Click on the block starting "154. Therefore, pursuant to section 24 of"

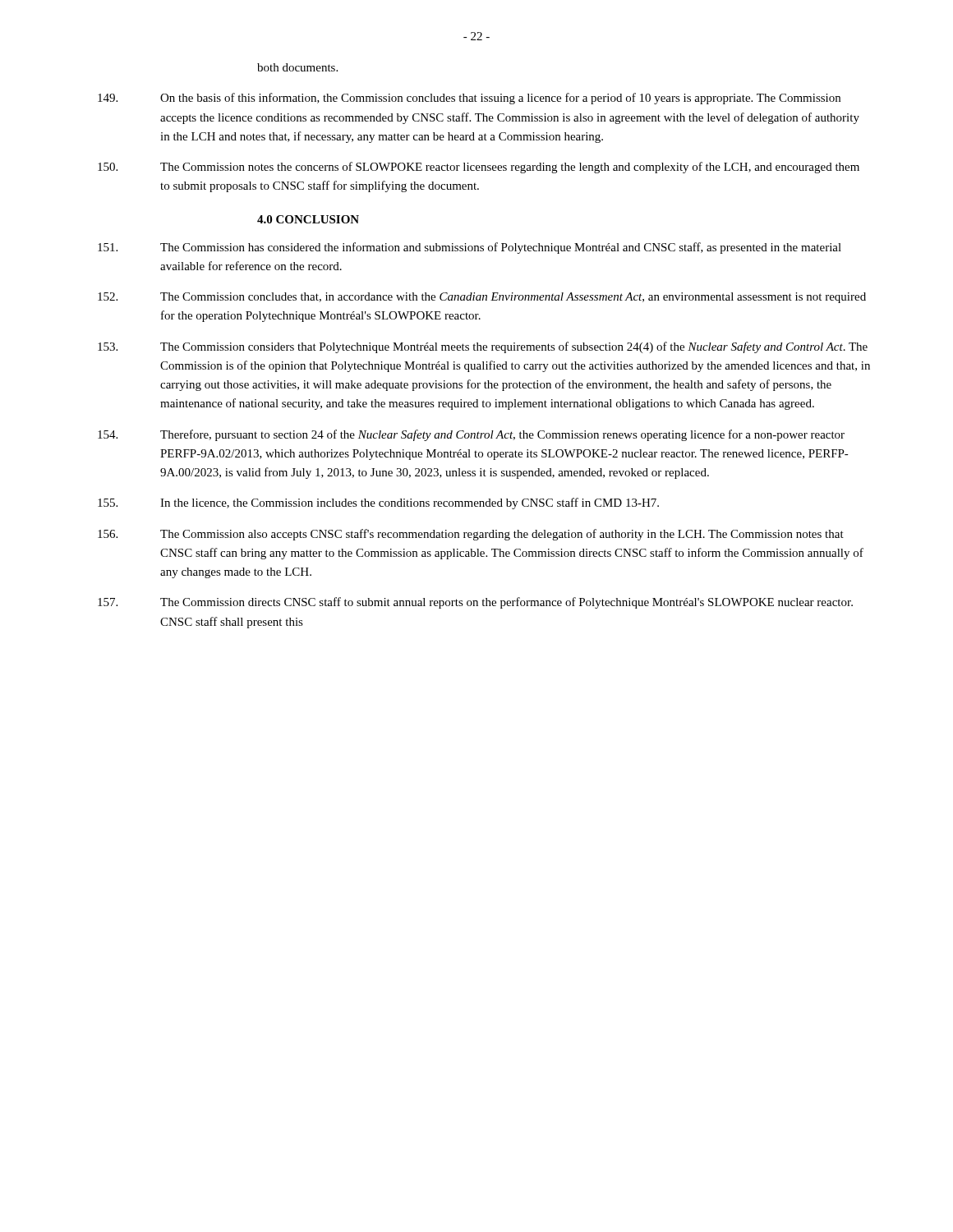pyautogui.click(x=484, y=454)
